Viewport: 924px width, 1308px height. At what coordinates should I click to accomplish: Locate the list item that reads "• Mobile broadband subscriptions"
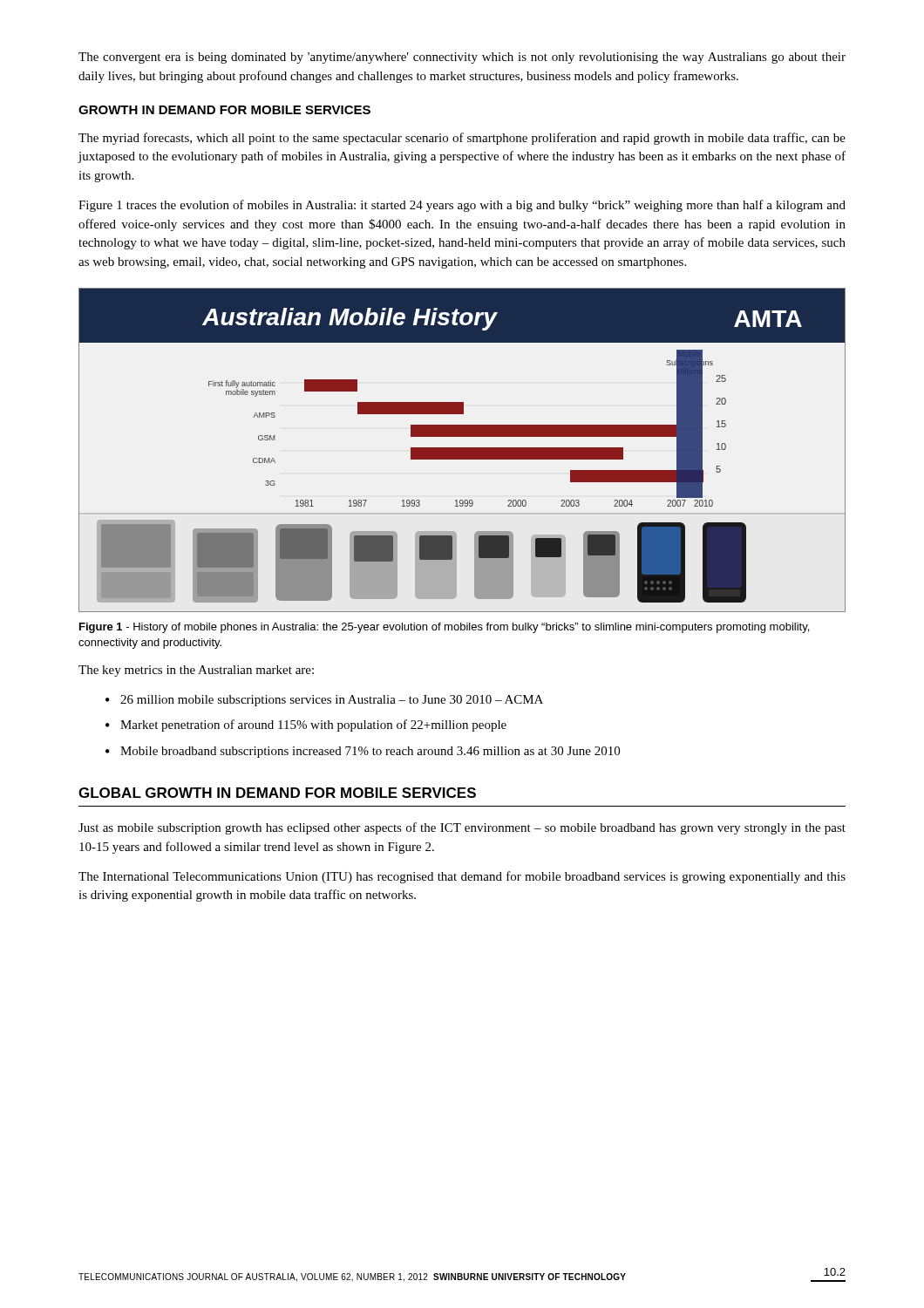(x=362, y=752)
